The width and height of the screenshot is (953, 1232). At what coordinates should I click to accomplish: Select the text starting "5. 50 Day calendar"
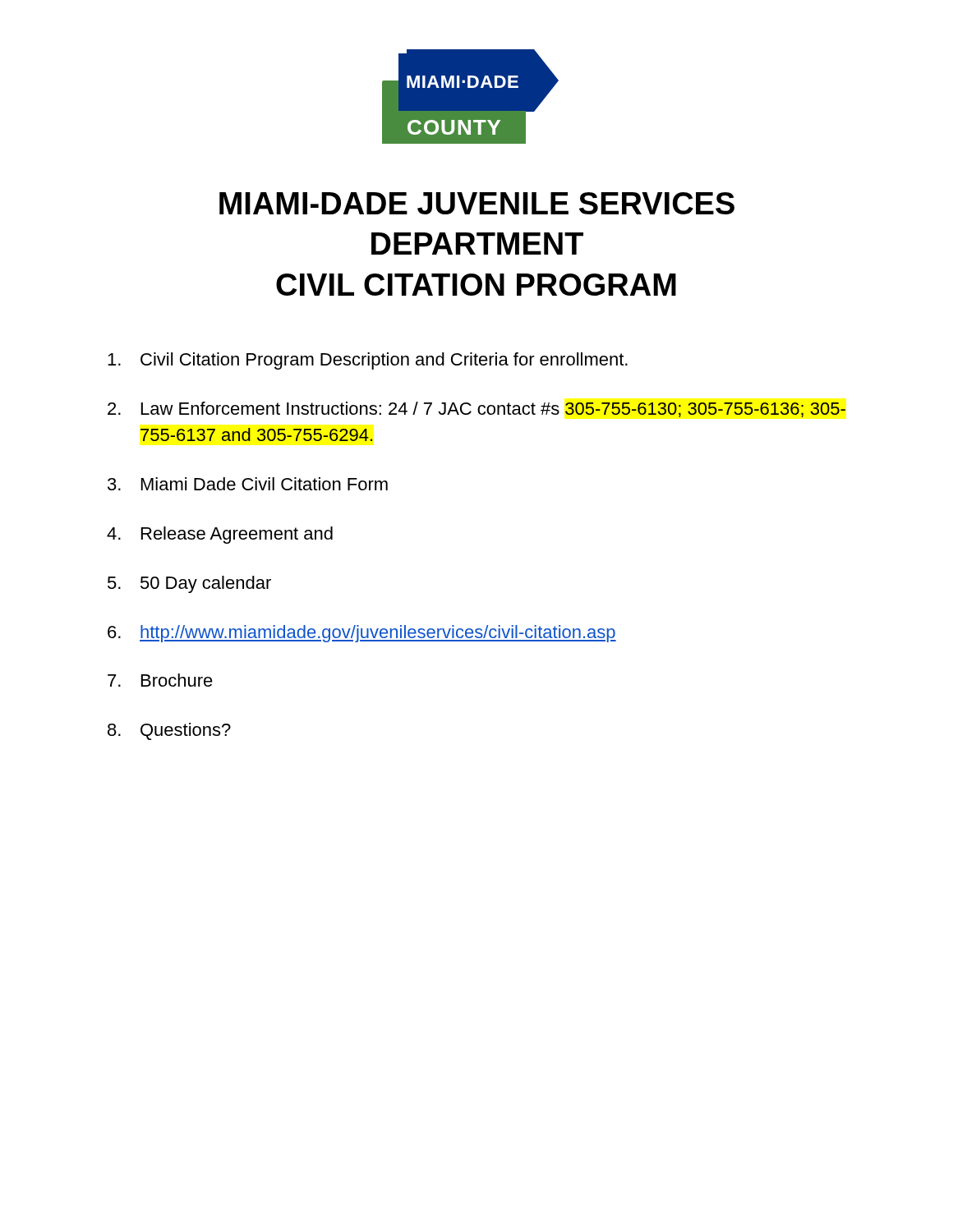click(189, 584)
